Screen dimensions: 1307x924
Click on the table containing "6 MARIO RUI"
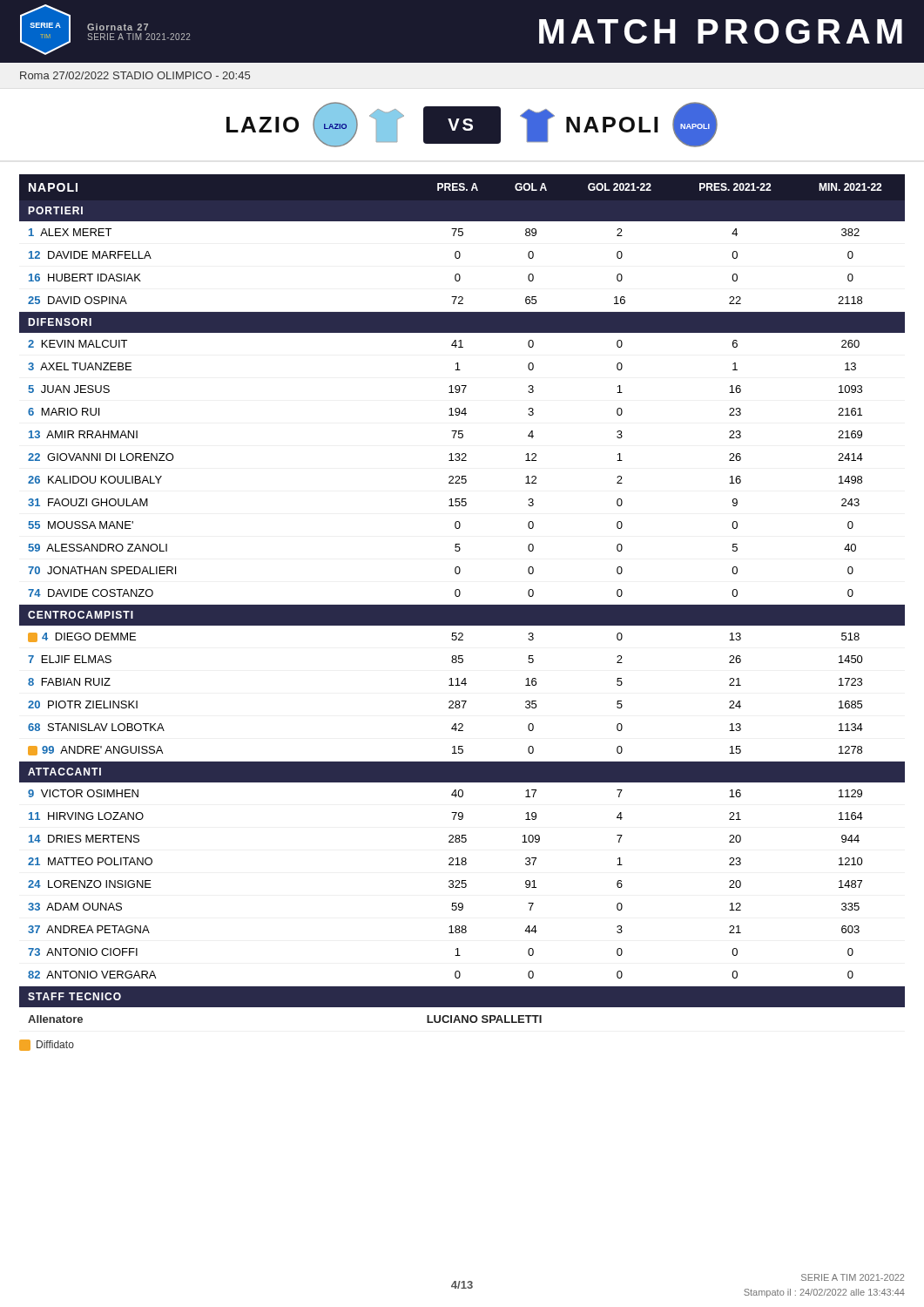[x=462, y=597]
